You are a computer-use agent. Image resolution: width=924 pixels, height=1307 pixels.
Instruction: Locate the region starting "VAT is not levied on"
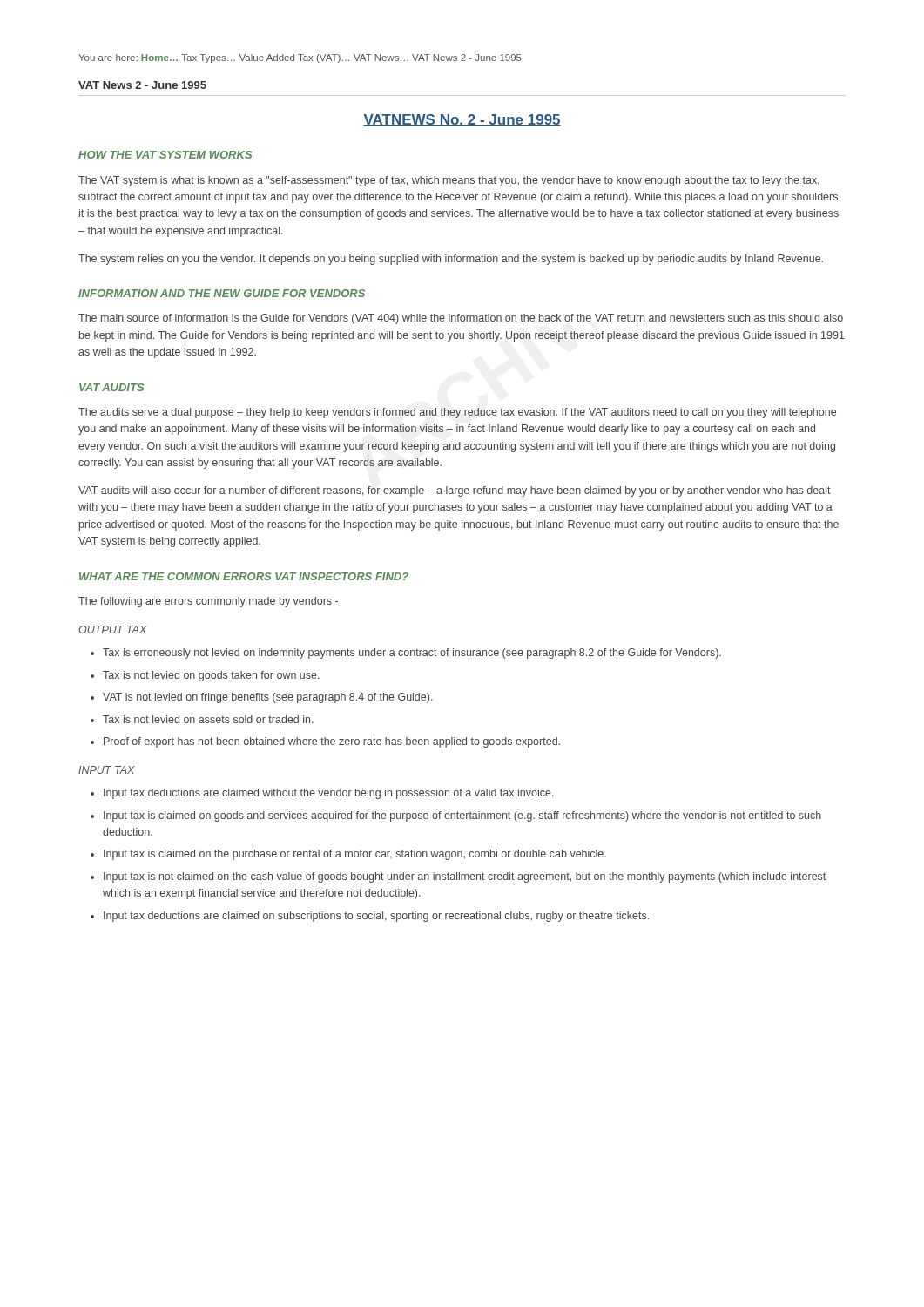(x=268, y=697)
